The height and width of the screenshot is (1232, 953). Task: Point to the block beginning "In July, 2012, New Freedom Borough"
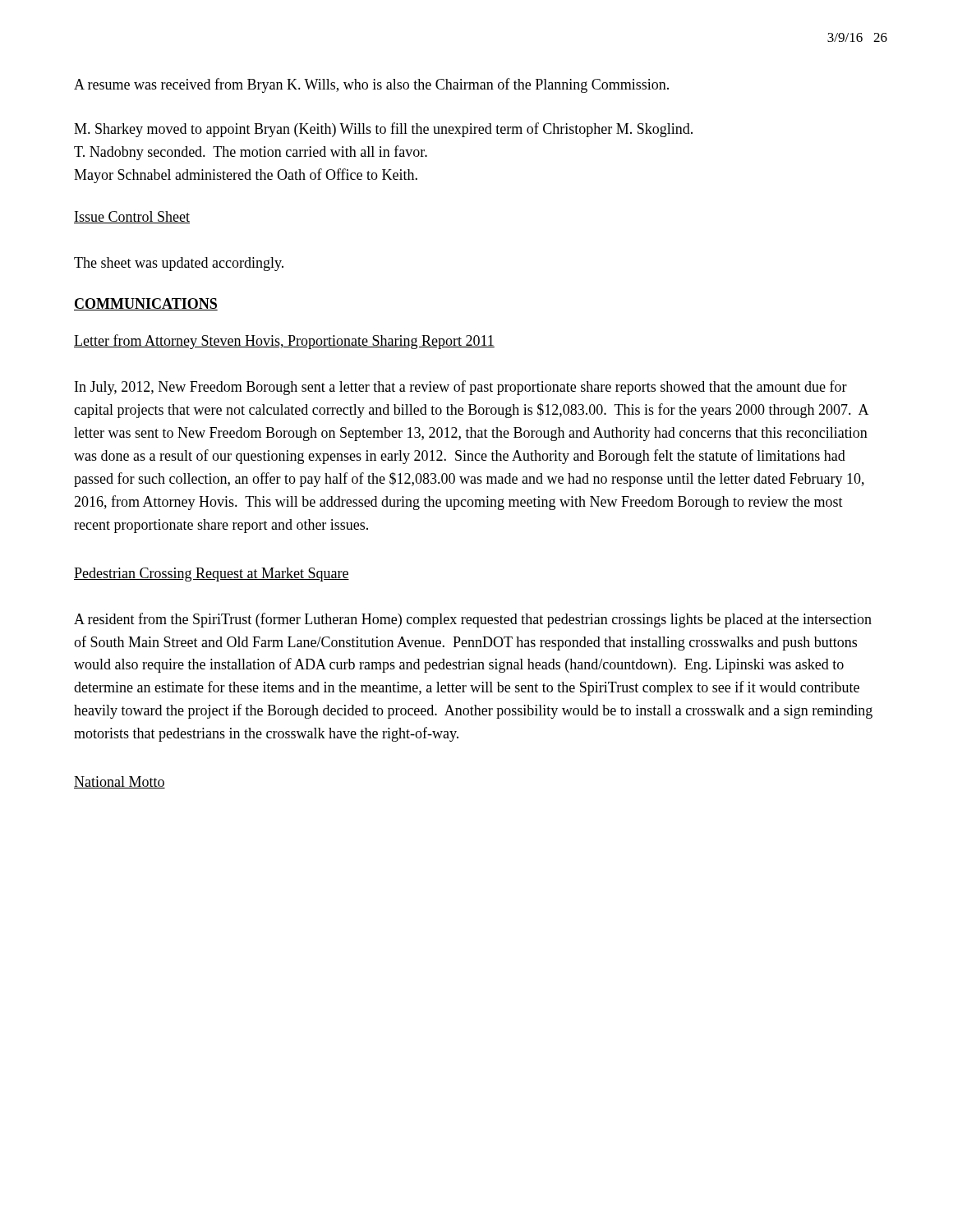point(471,456)
